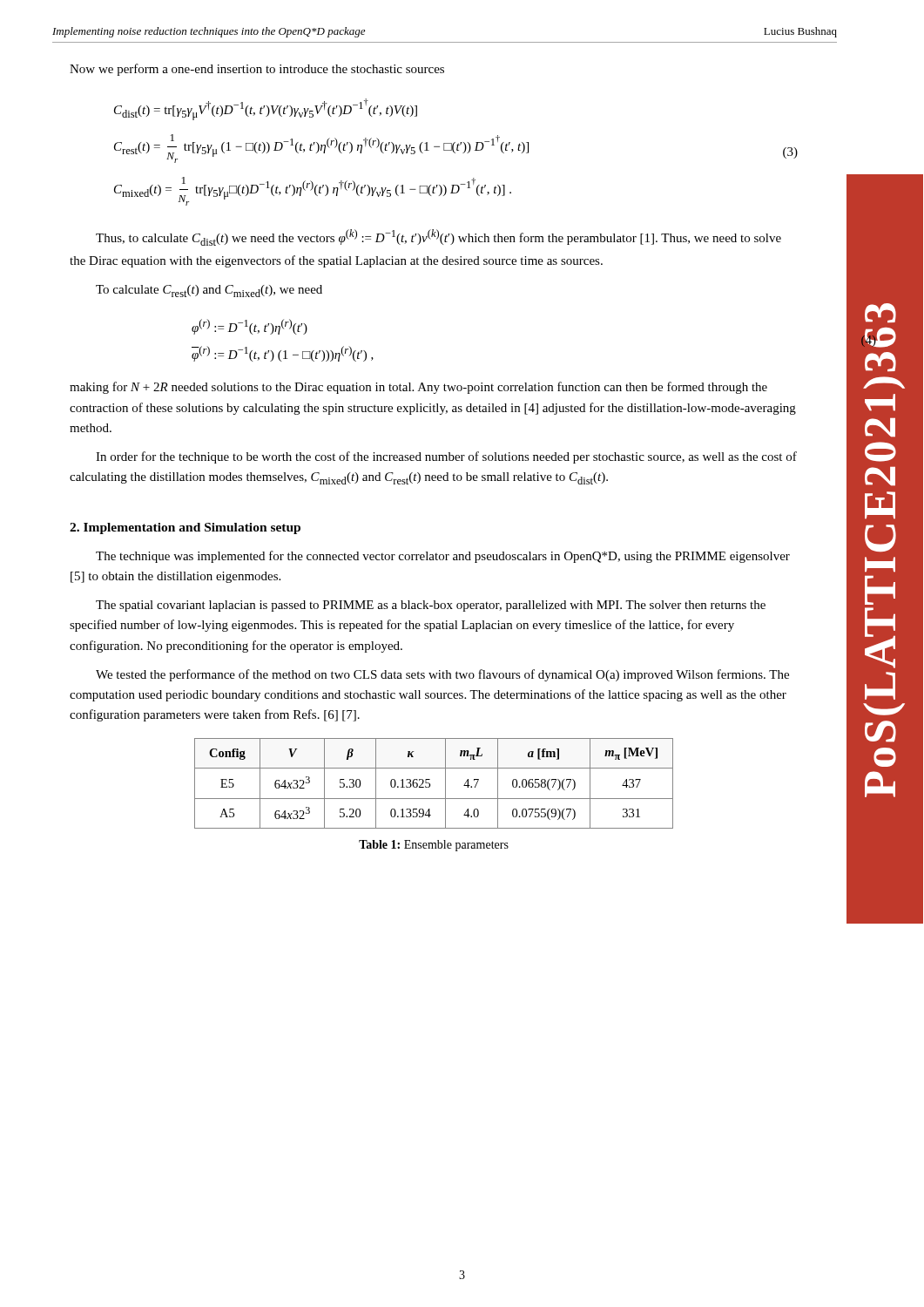
Task: Navigate to the passage starting "Now we perform a one-end insertion to"
Action: [257, 69]
